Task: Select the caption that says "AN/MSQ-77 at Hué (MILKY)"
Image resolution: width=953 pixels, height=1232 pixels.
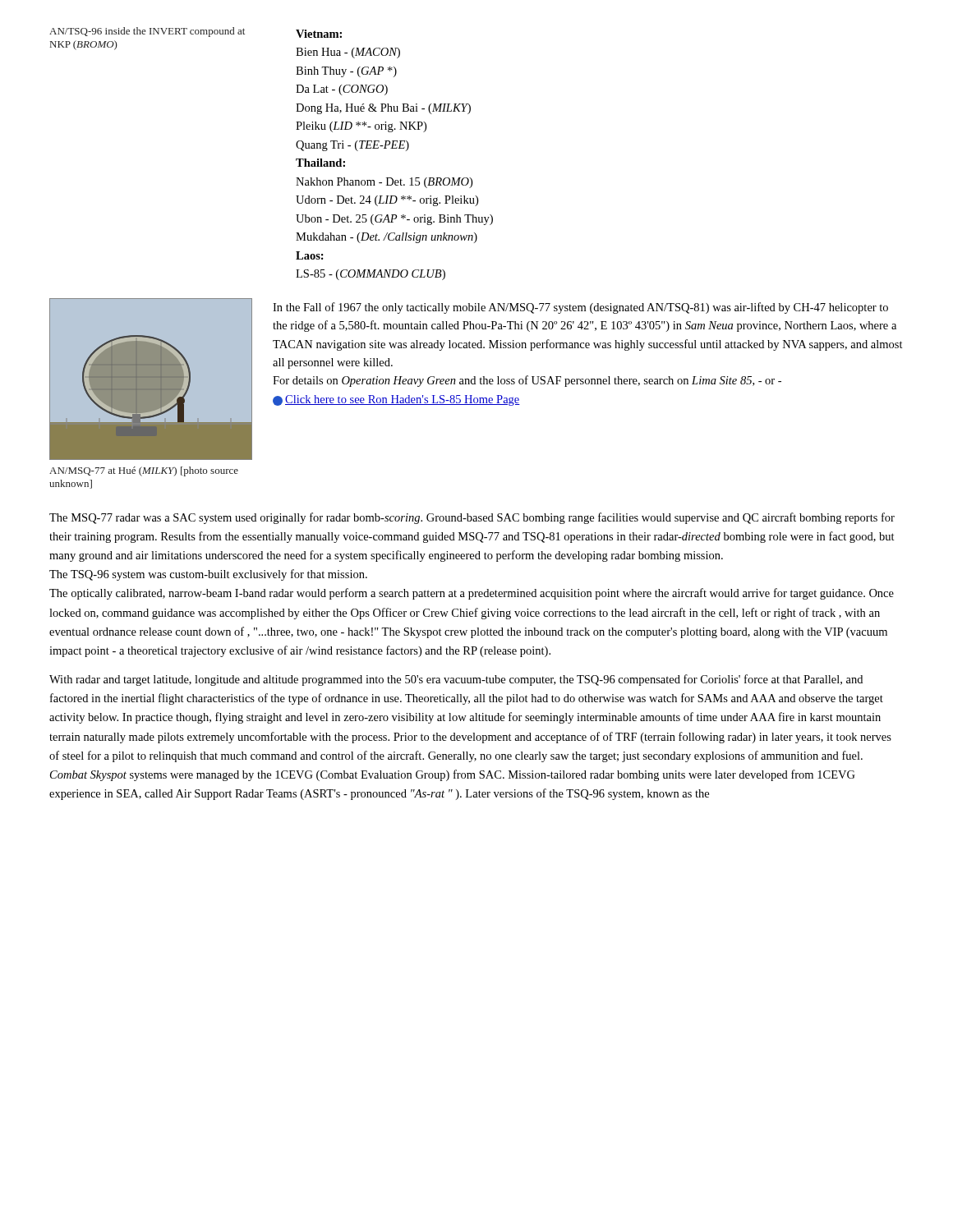Action: click(x=144, y=476)
